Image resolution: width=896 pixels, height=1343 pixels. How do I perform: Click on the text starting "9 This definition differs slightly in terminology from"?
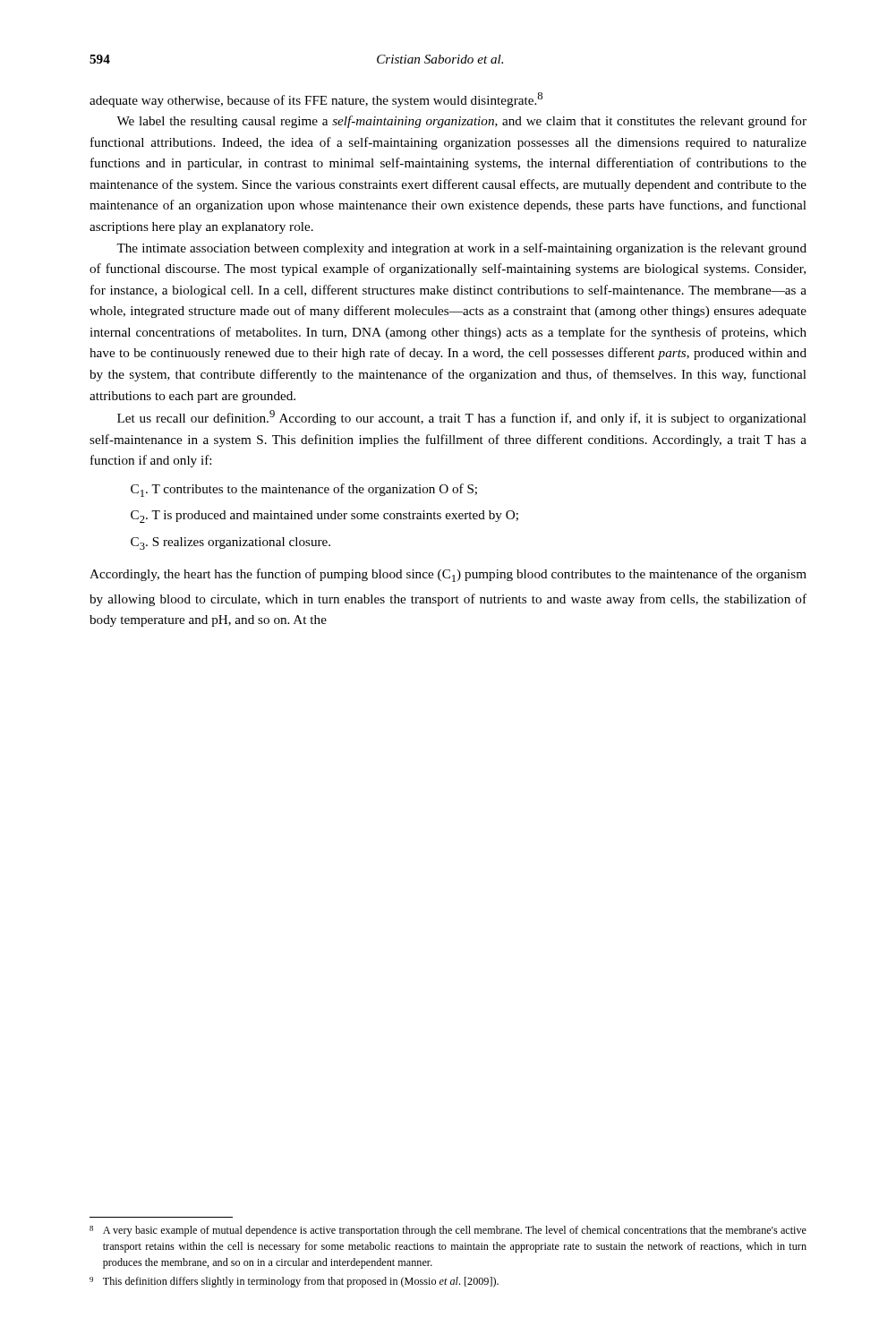coord(294,1282)
